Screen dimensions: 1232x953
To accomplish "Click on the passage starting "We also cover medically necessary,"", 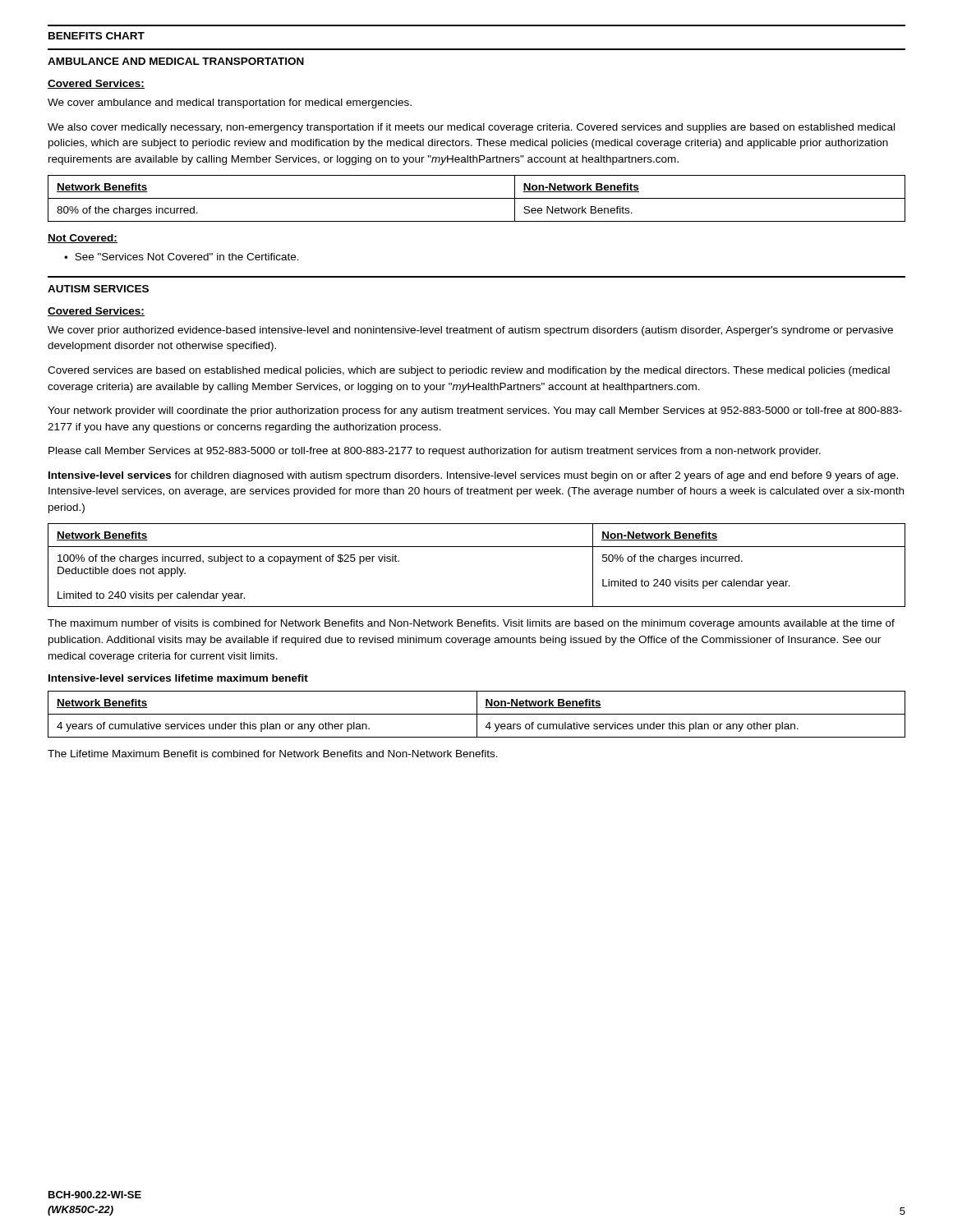I will coord(476,143).
